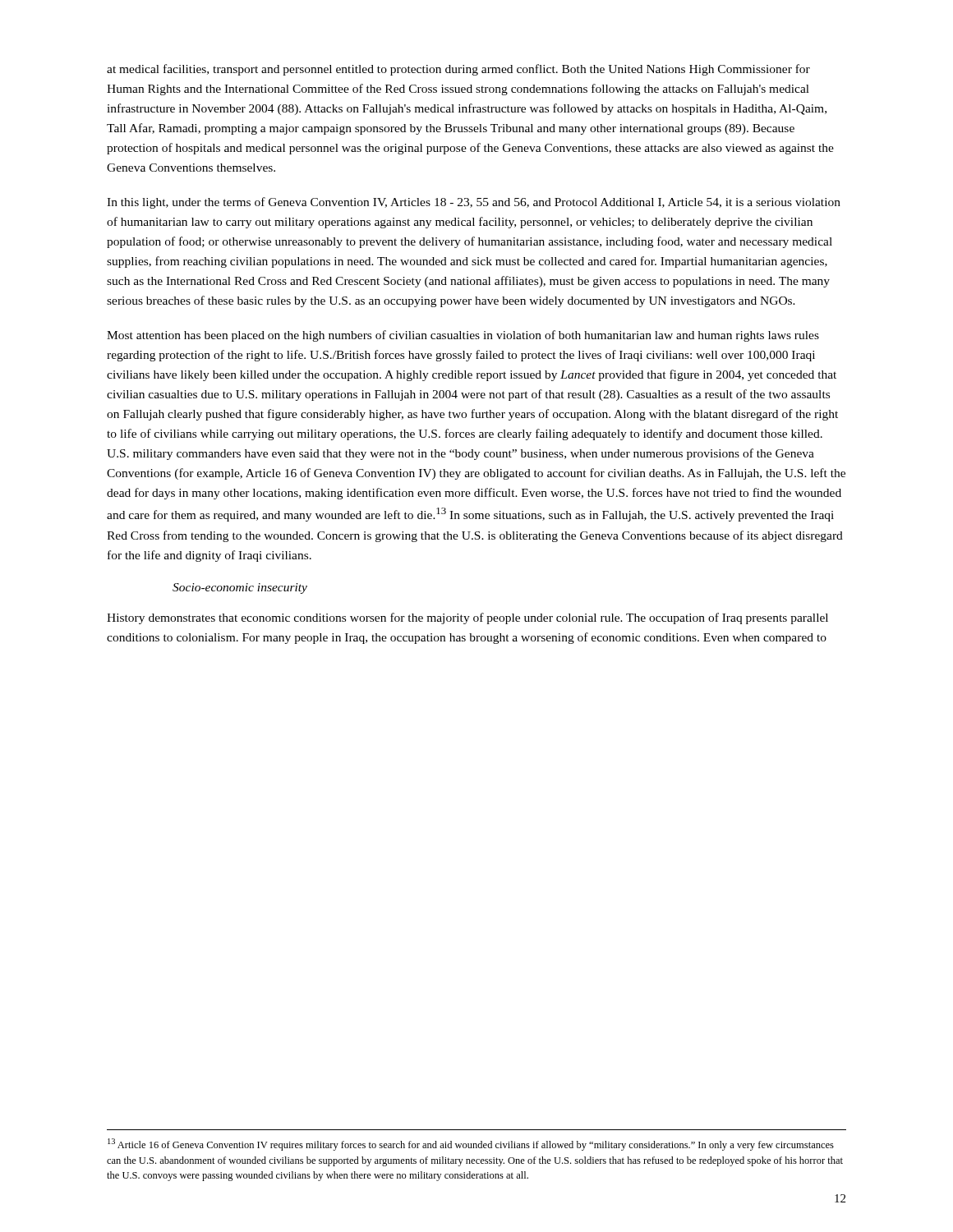
Task: Select the text starting "In this light,"
Action: pos(474,251)
